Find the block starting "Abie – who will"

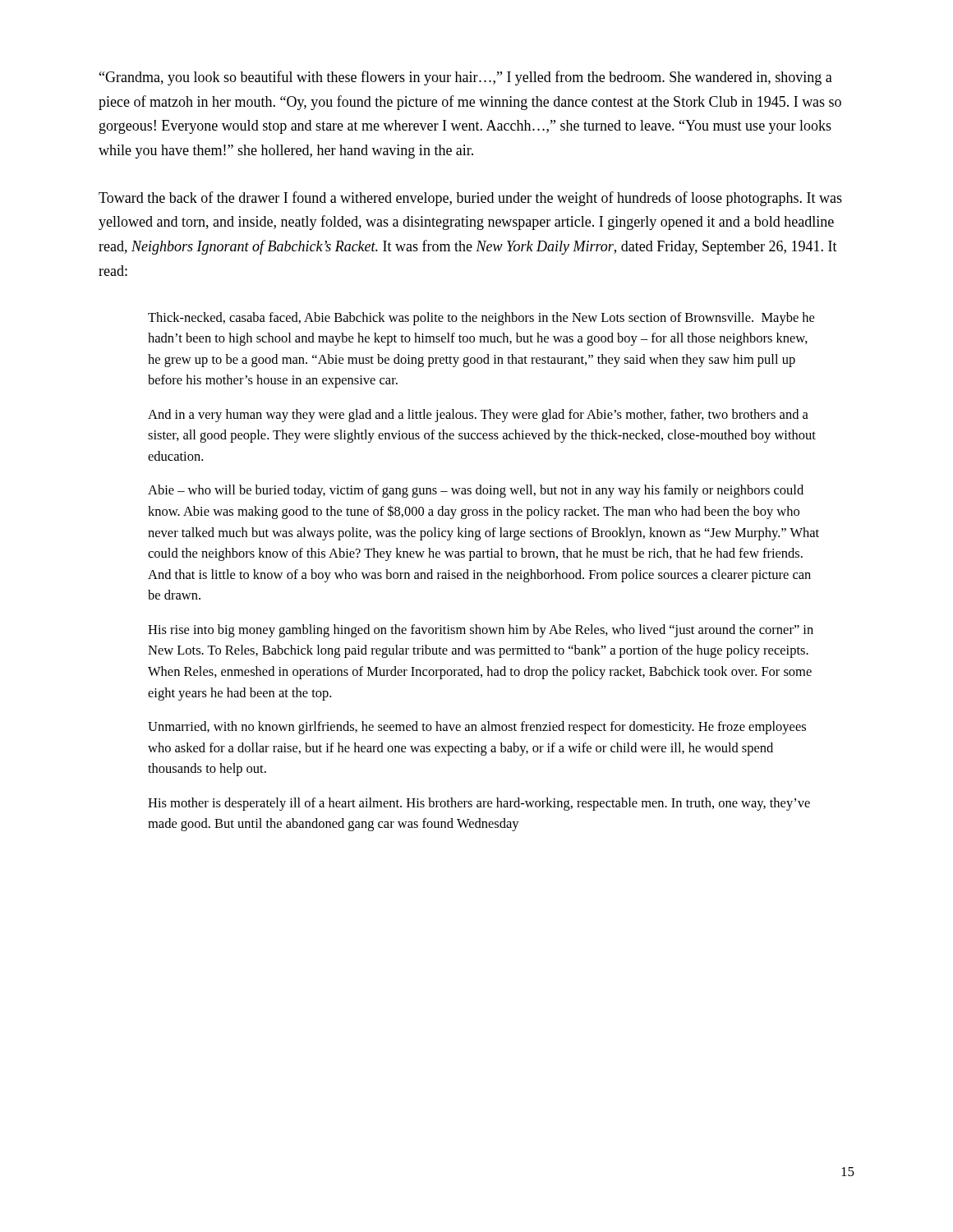point(485,543)
